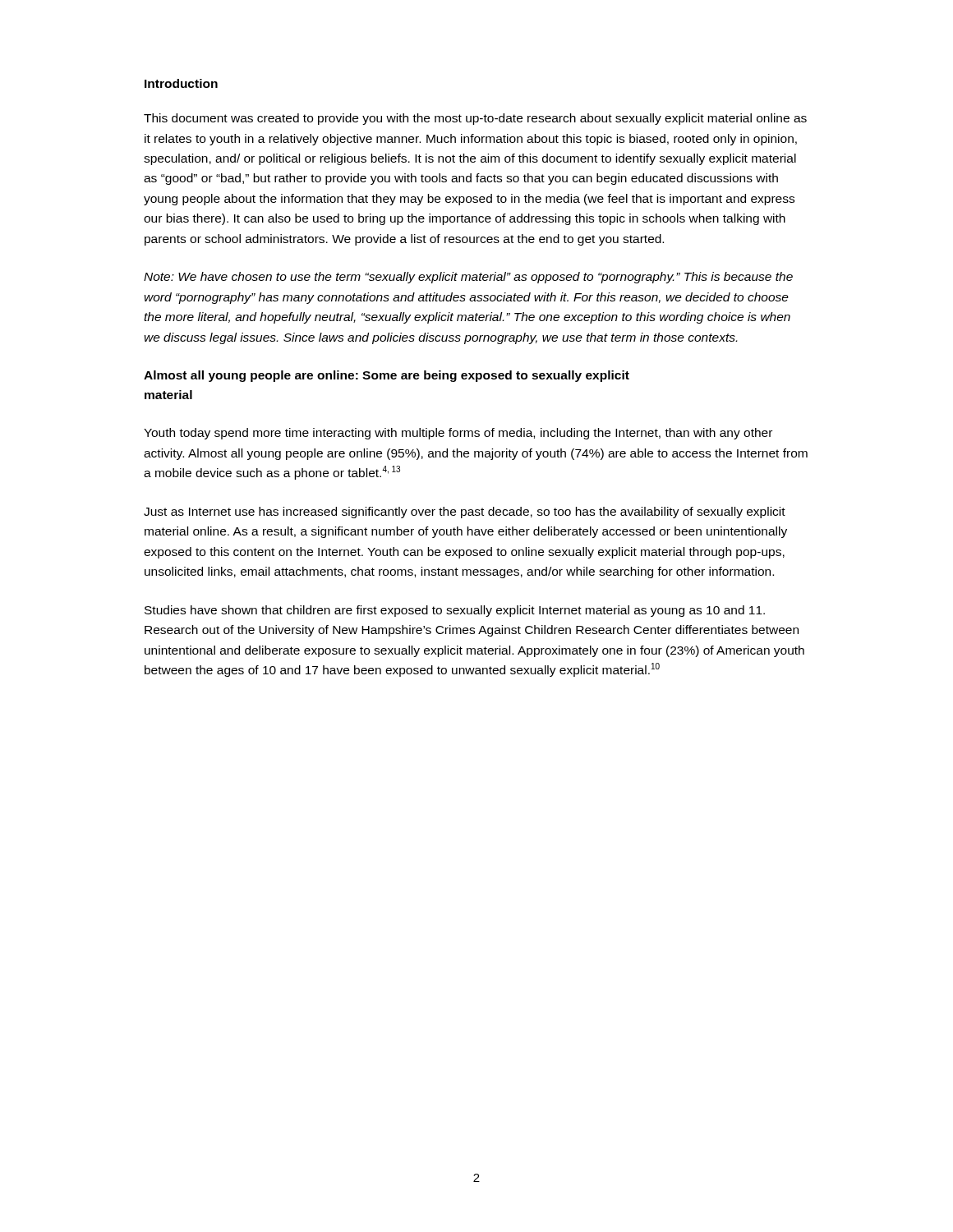Find the text block that says "Youth today spend more time interacting"

pyautogui.click(x=476, y=453)
